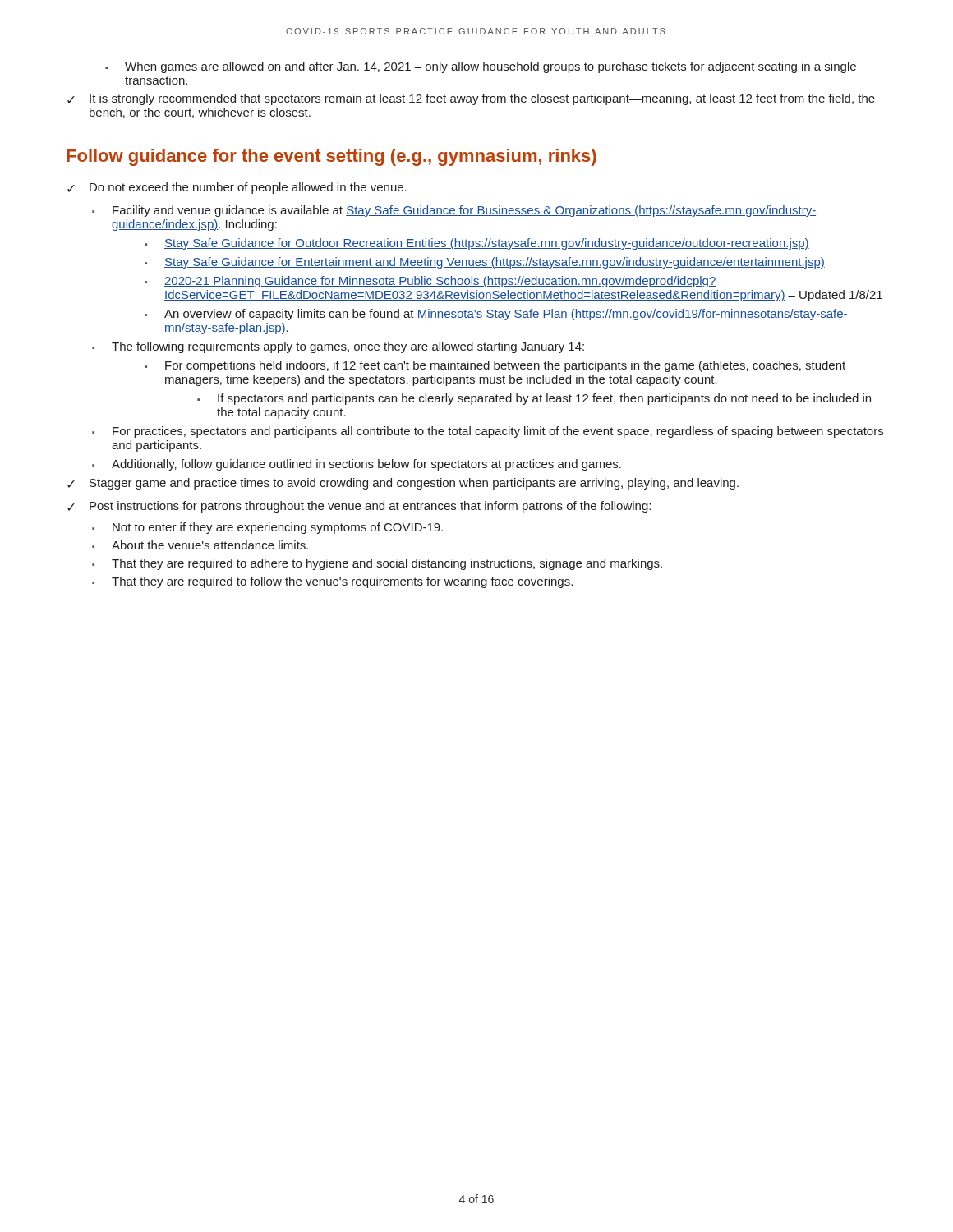This screenshot has width=953, height=1232.
Task: Find the block on this page that starts "▪ Facility and venue guidance is available at"
Action: 490,217
